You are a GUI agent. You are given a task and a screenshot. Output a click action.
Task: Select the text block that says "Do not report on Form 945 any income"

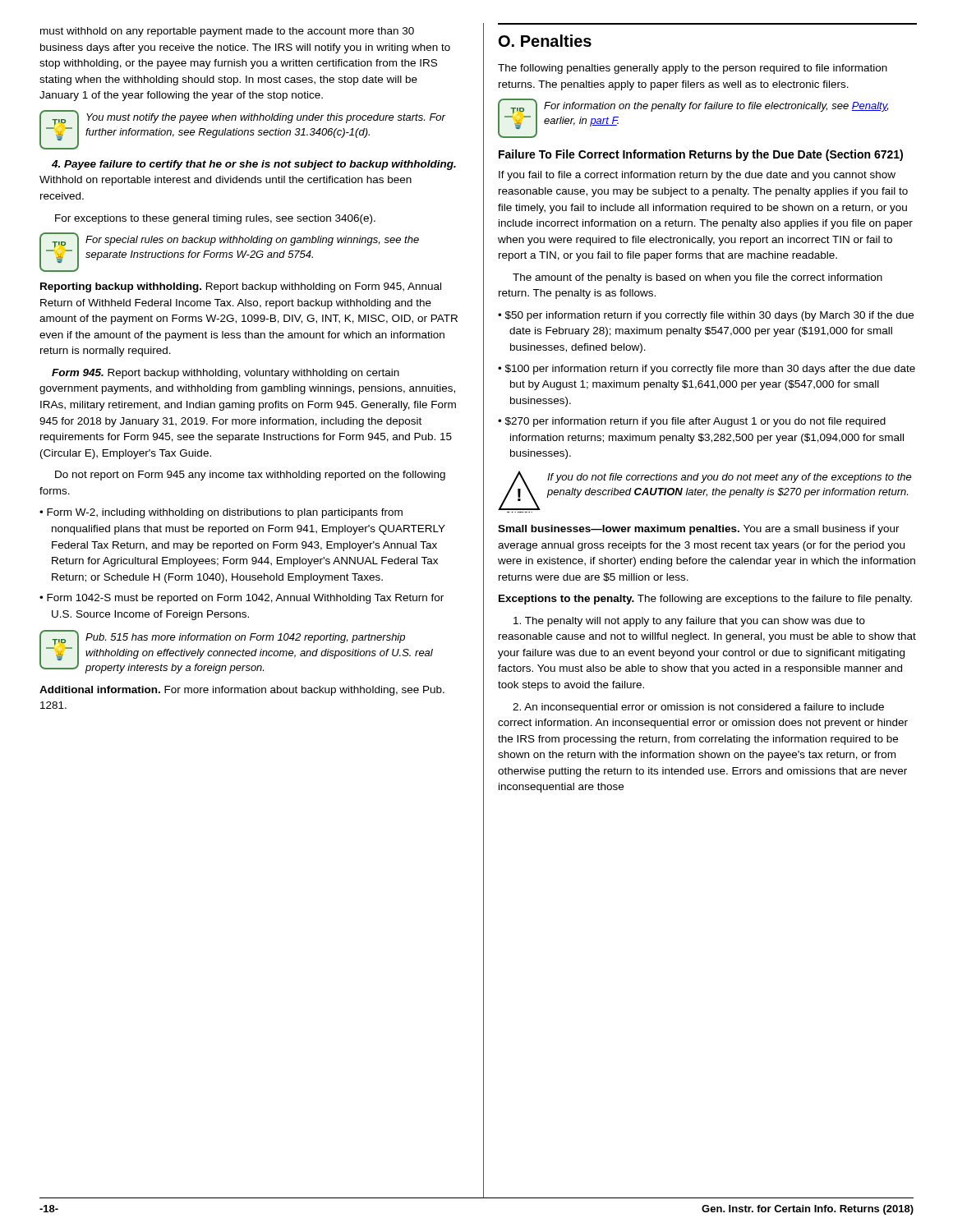coord(249,483)
